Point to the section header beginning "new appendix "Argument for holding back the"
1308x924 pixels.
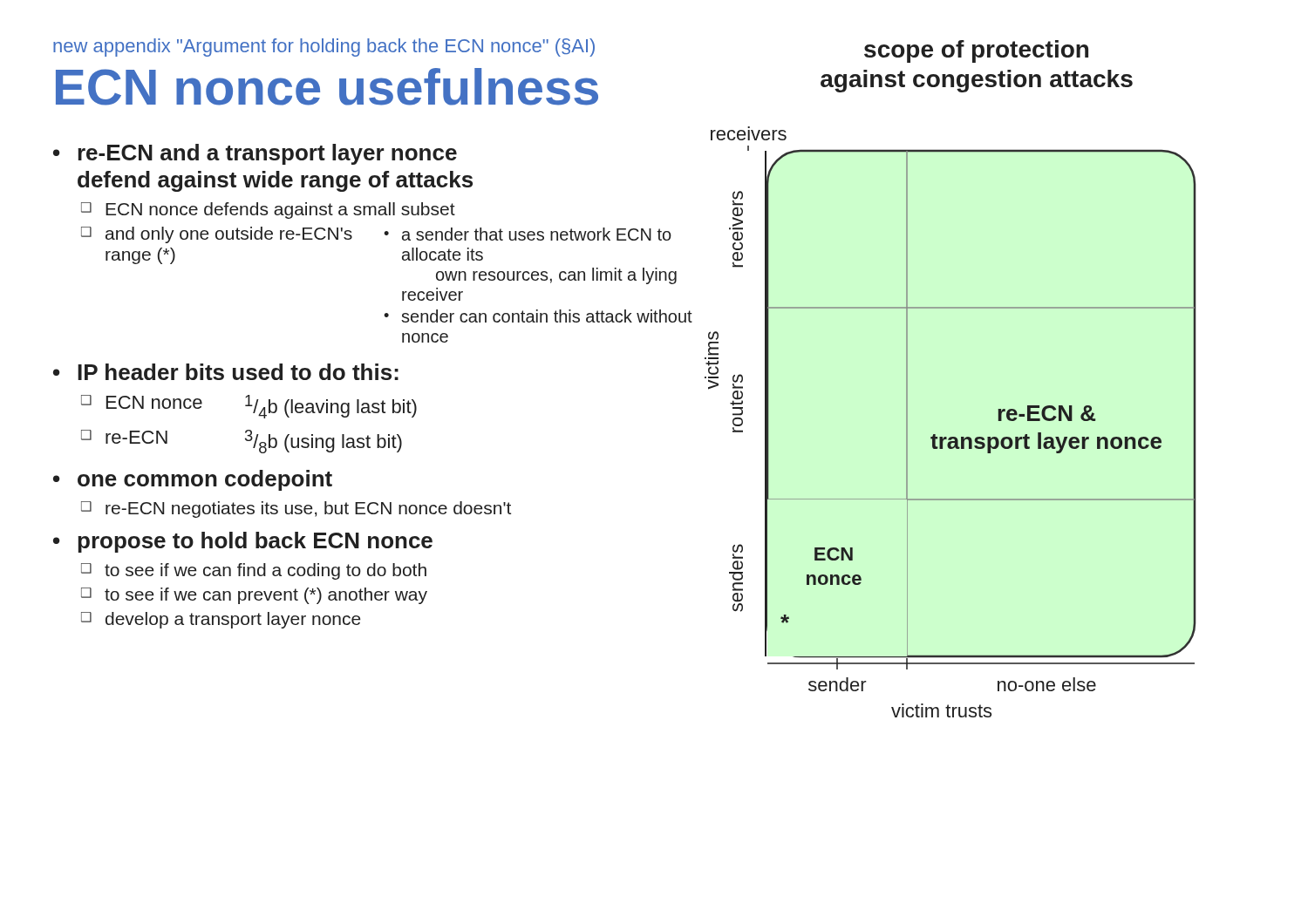[324, 46]
